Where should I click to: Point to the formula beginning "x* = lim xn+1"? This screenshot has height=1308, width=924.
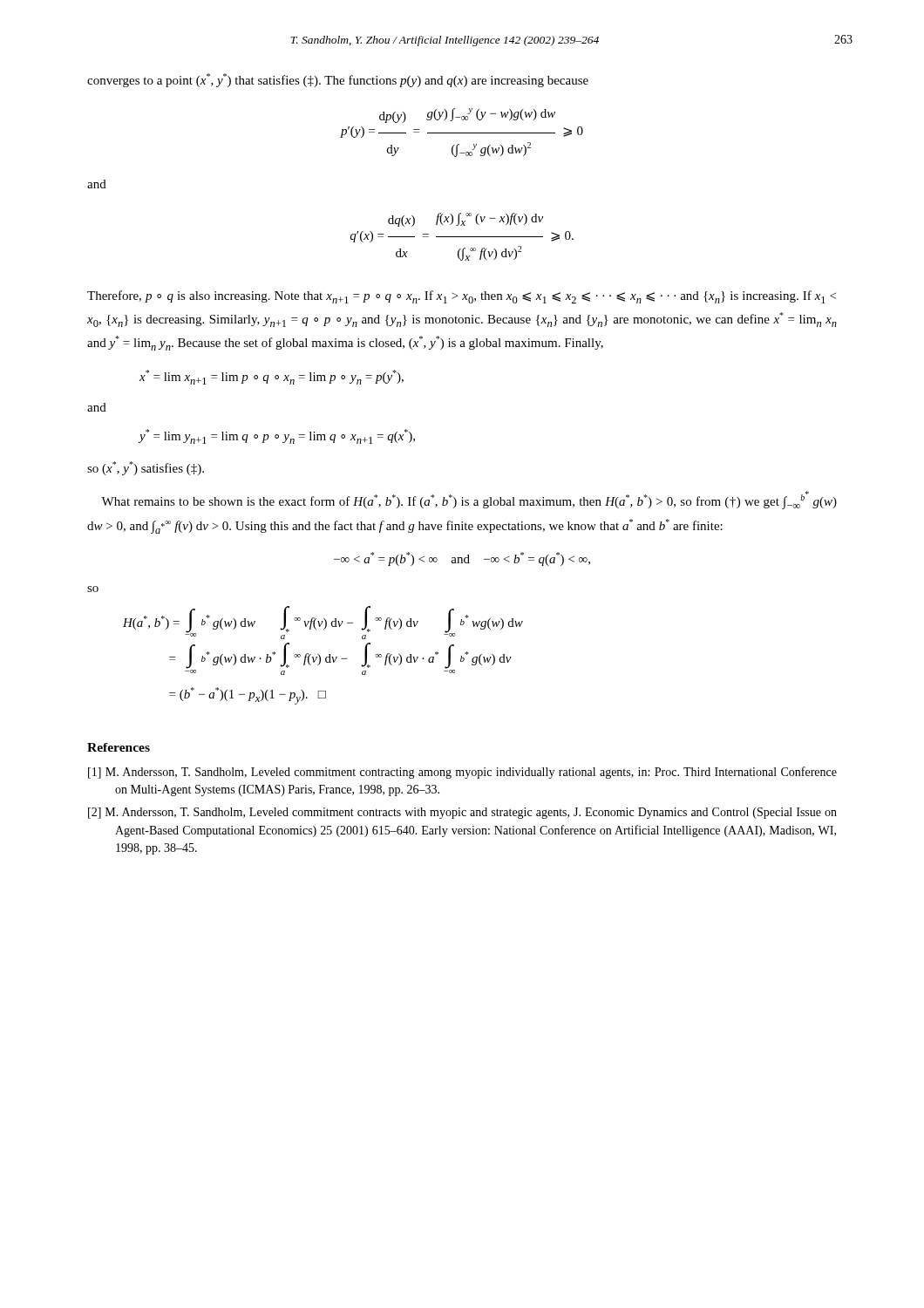[272, 377]
